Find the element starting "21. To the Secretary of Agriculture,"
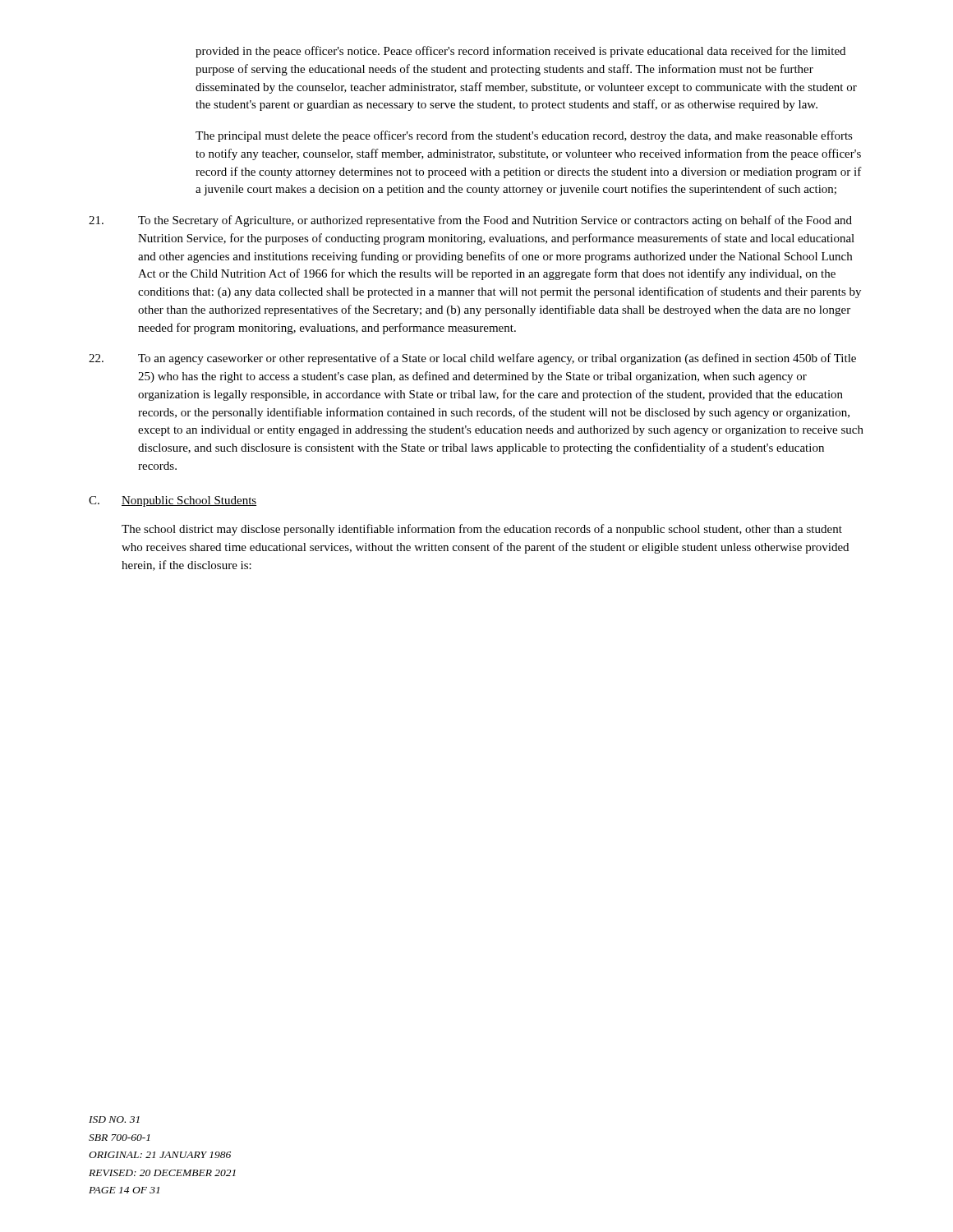Image resolution: width=953 pixels, height=1232 pixels. coord(476,274)
